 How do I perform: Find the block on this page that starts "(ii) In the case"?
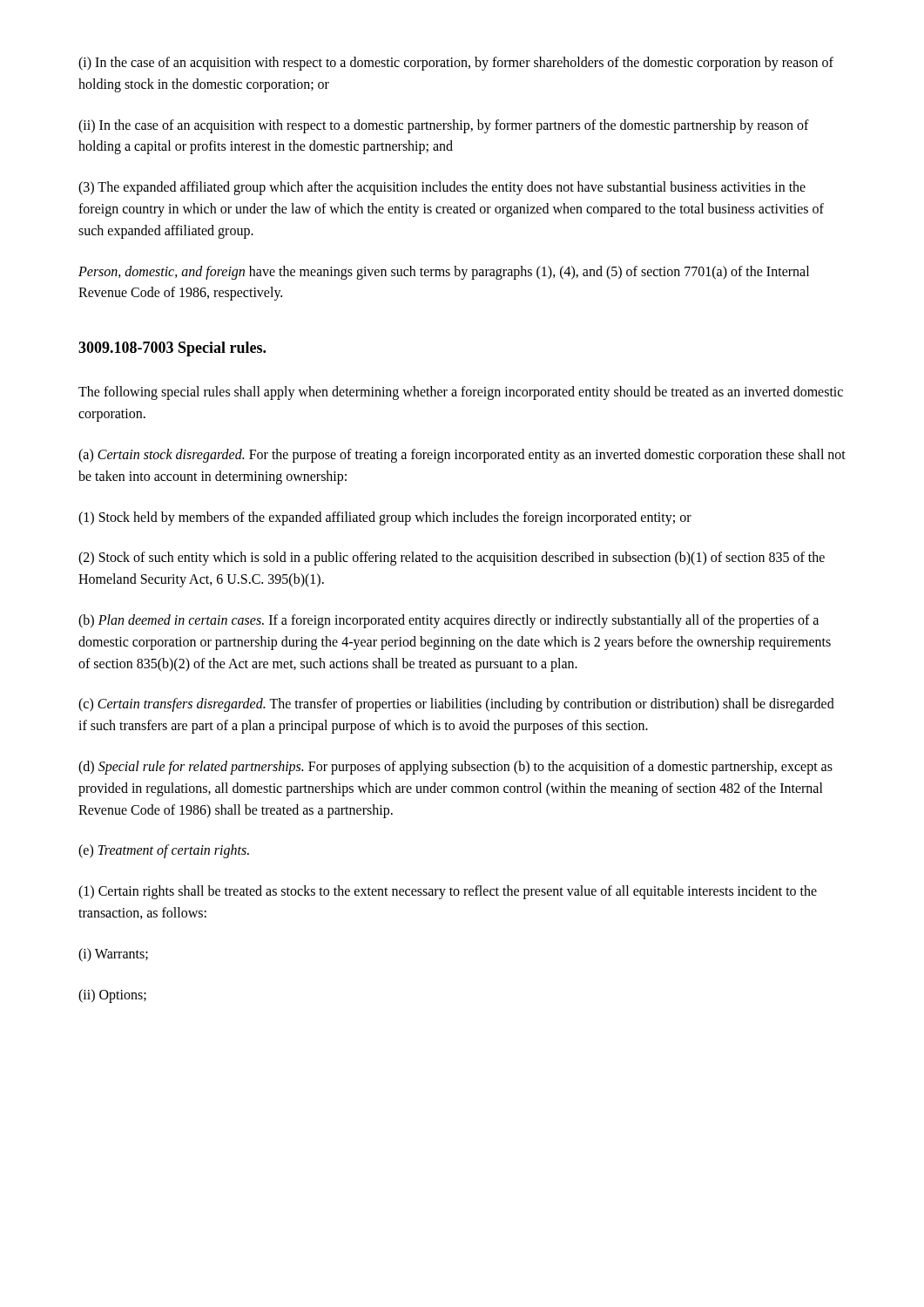coord(443,135)
